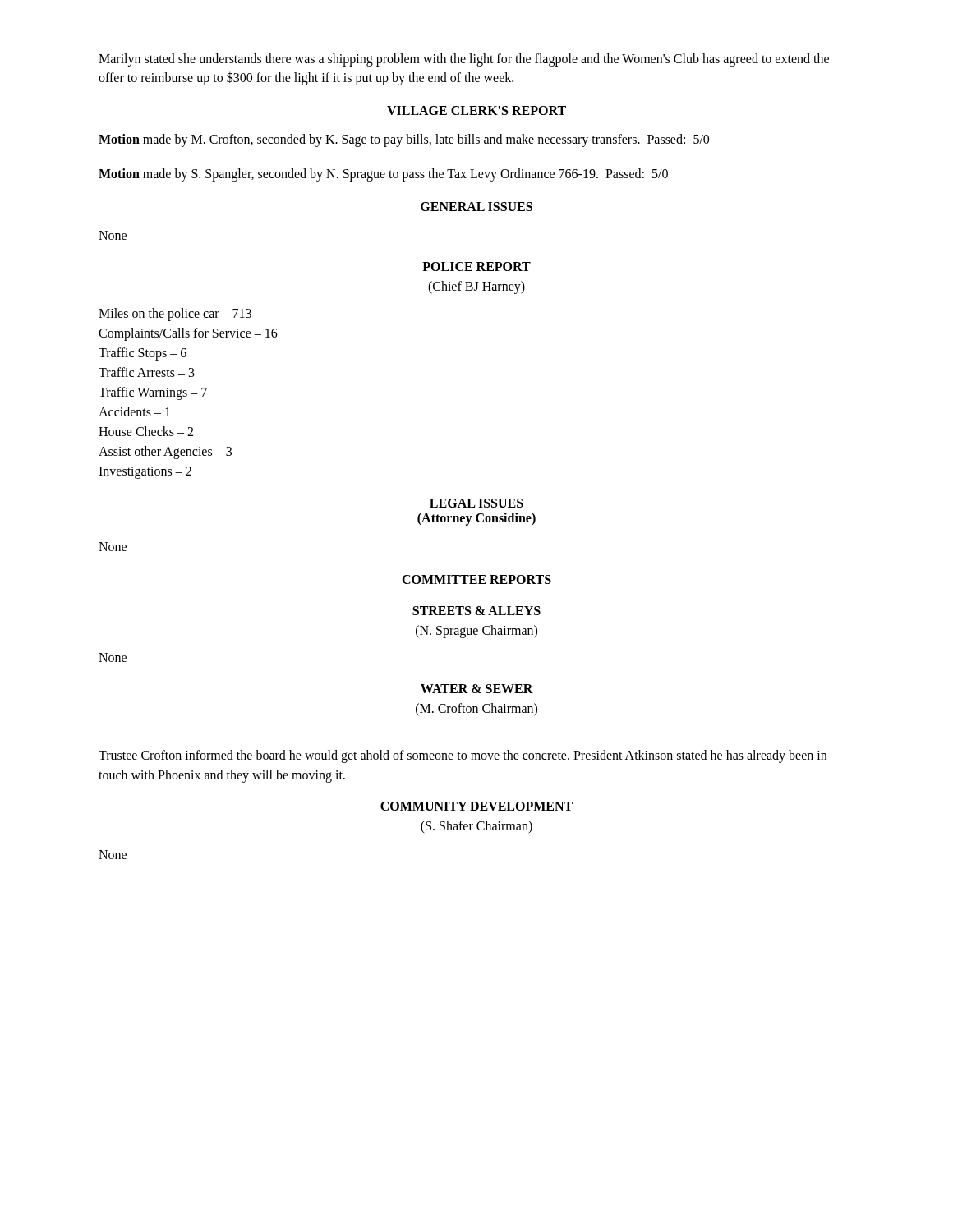The width and height of the screenshot is (953, 1232).
Task: Locate the text "VILLAGE CLERK'S REPORT"
Action: (x=476, y=111)
